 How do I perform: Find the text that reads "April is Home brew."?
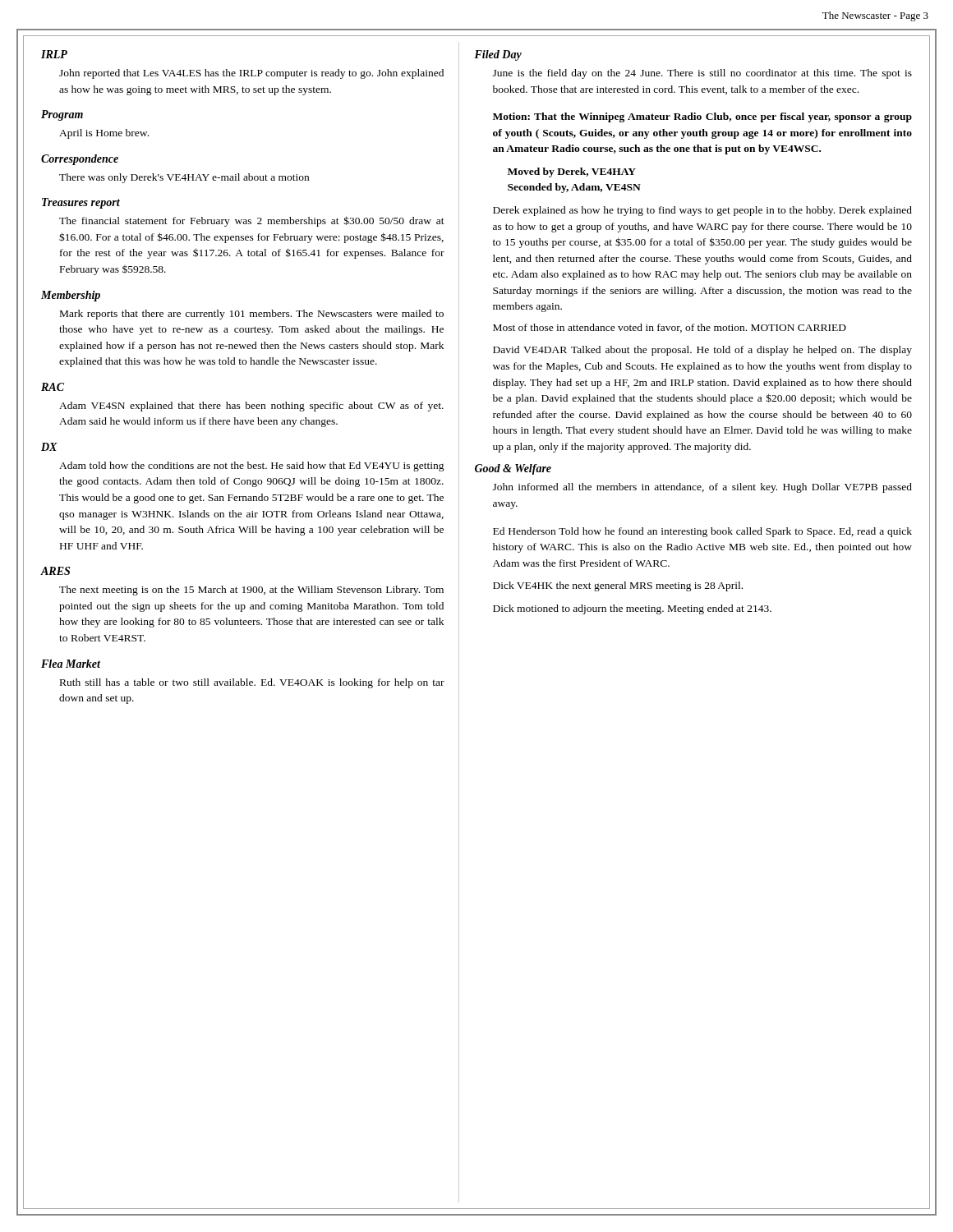coord(104,134)
